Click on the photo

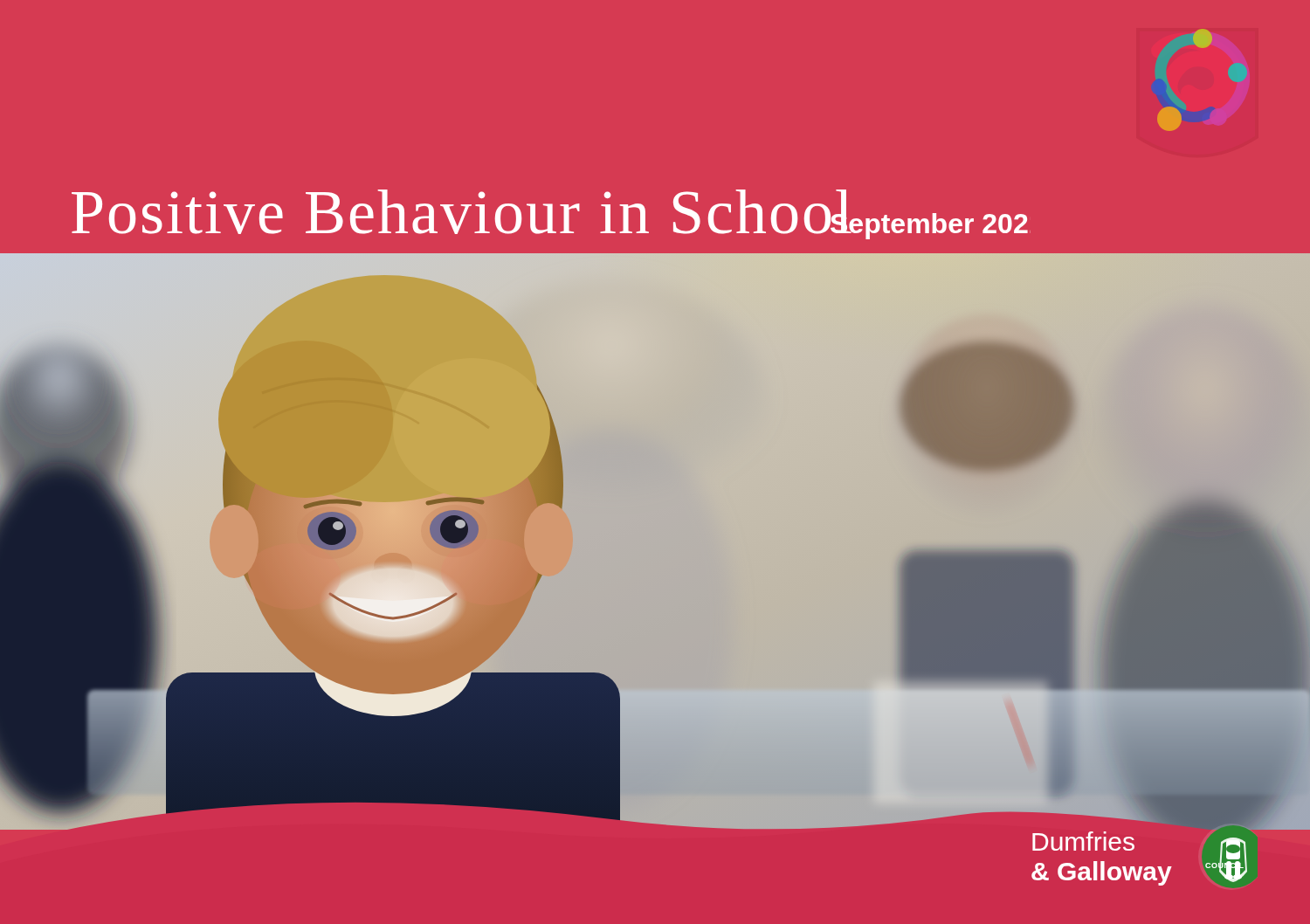point(655,541)
